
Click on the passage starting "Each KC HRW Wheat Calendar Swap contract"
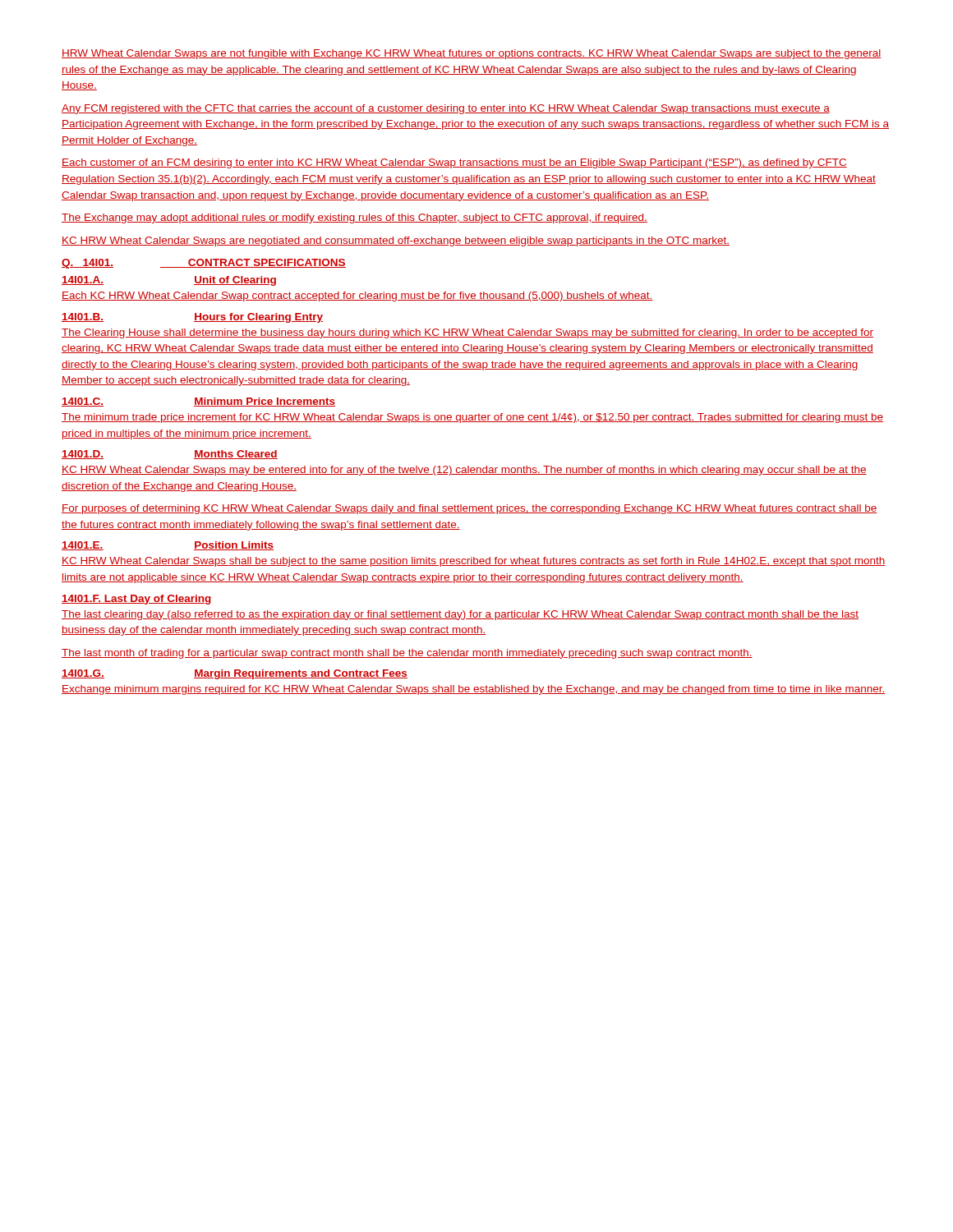point(476,296)
